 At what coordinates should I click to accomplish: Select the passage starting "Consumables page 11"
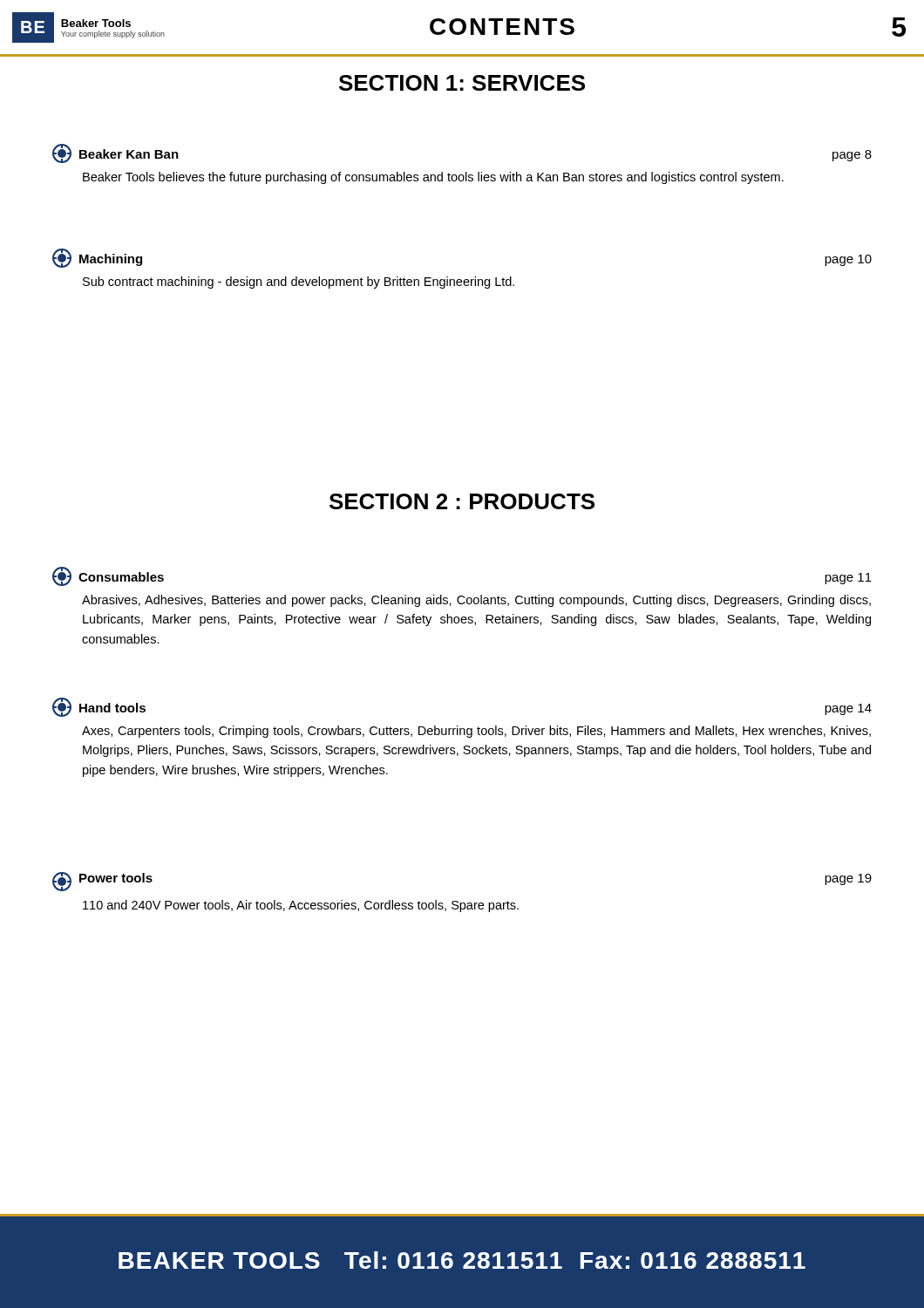click(462, 608)
